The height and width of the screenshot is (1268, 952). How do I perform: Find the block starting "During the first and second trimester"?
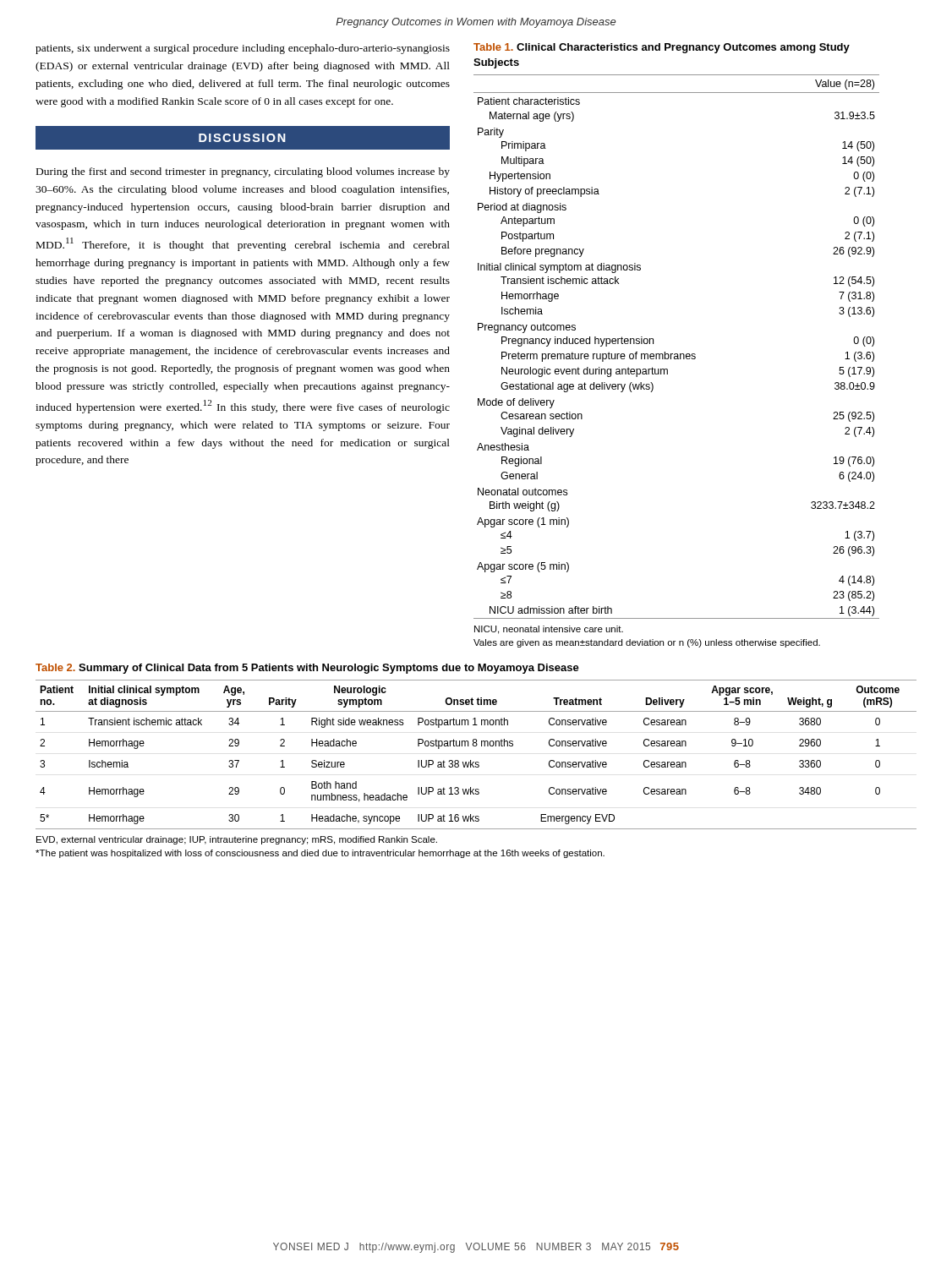[x=243, y=315]
